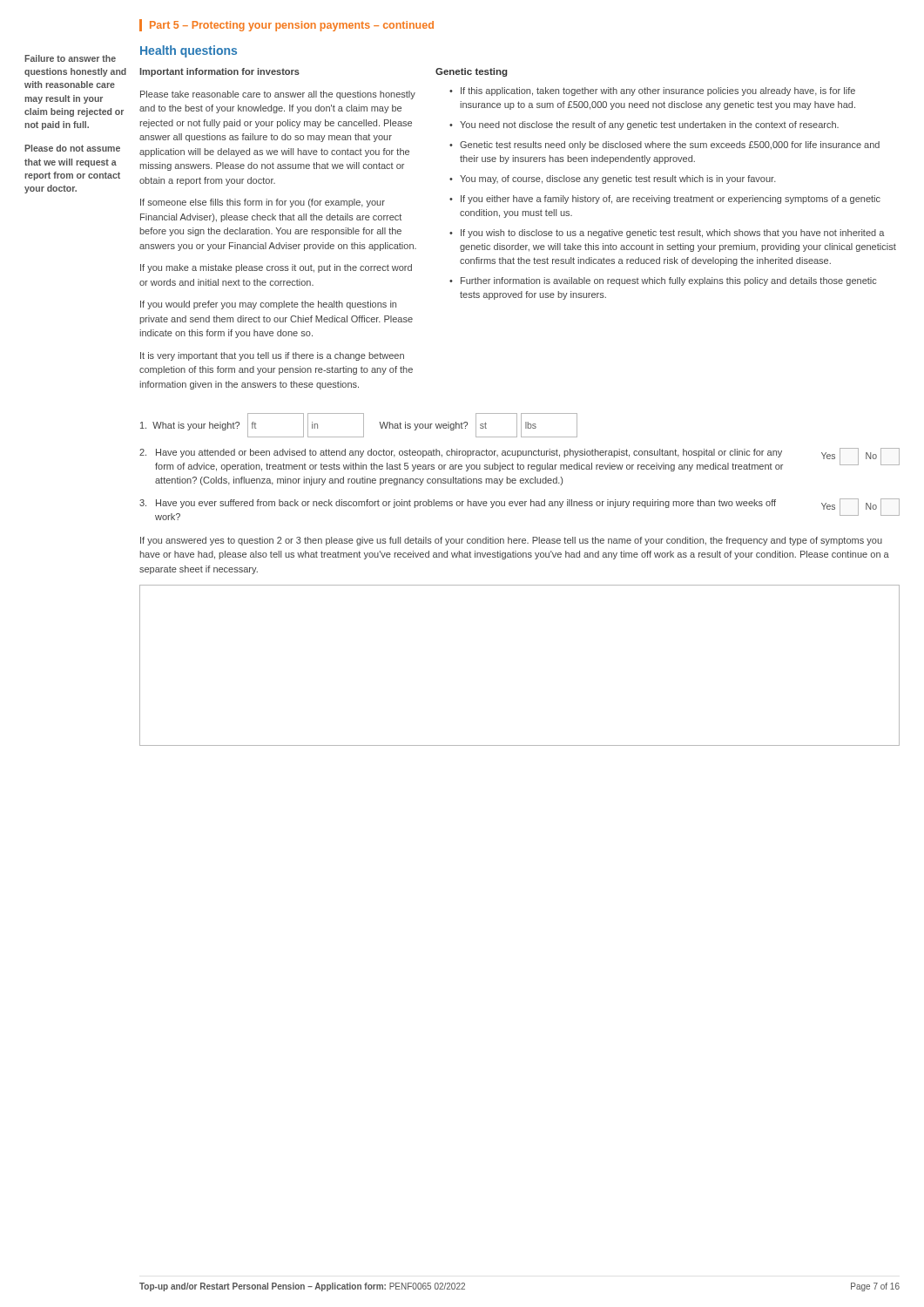Find the block on this page that starts "Have you ever suffered"

point(519,510)
